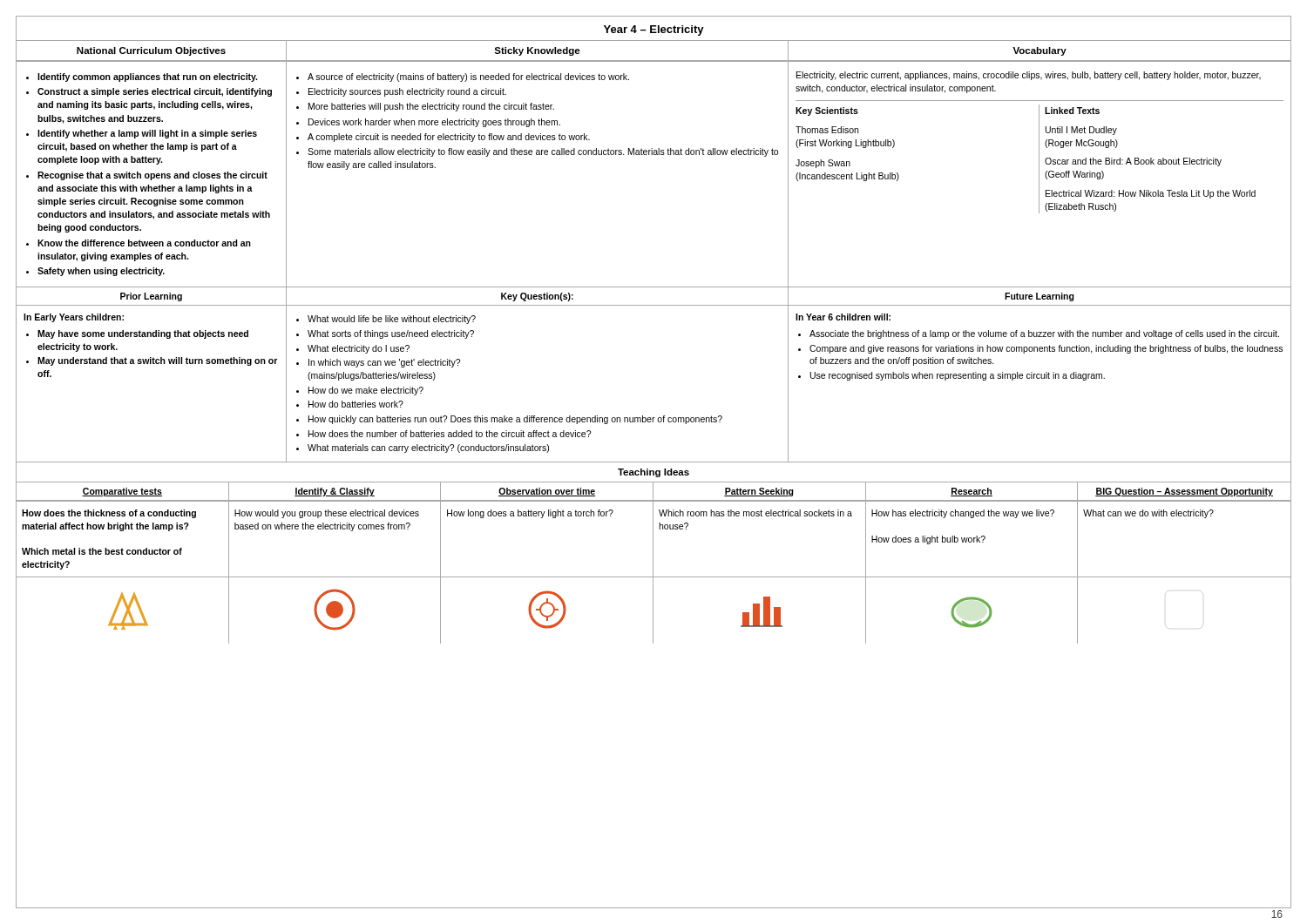Where is the passage that starts "Know the difference"?

tap(144, 249)
